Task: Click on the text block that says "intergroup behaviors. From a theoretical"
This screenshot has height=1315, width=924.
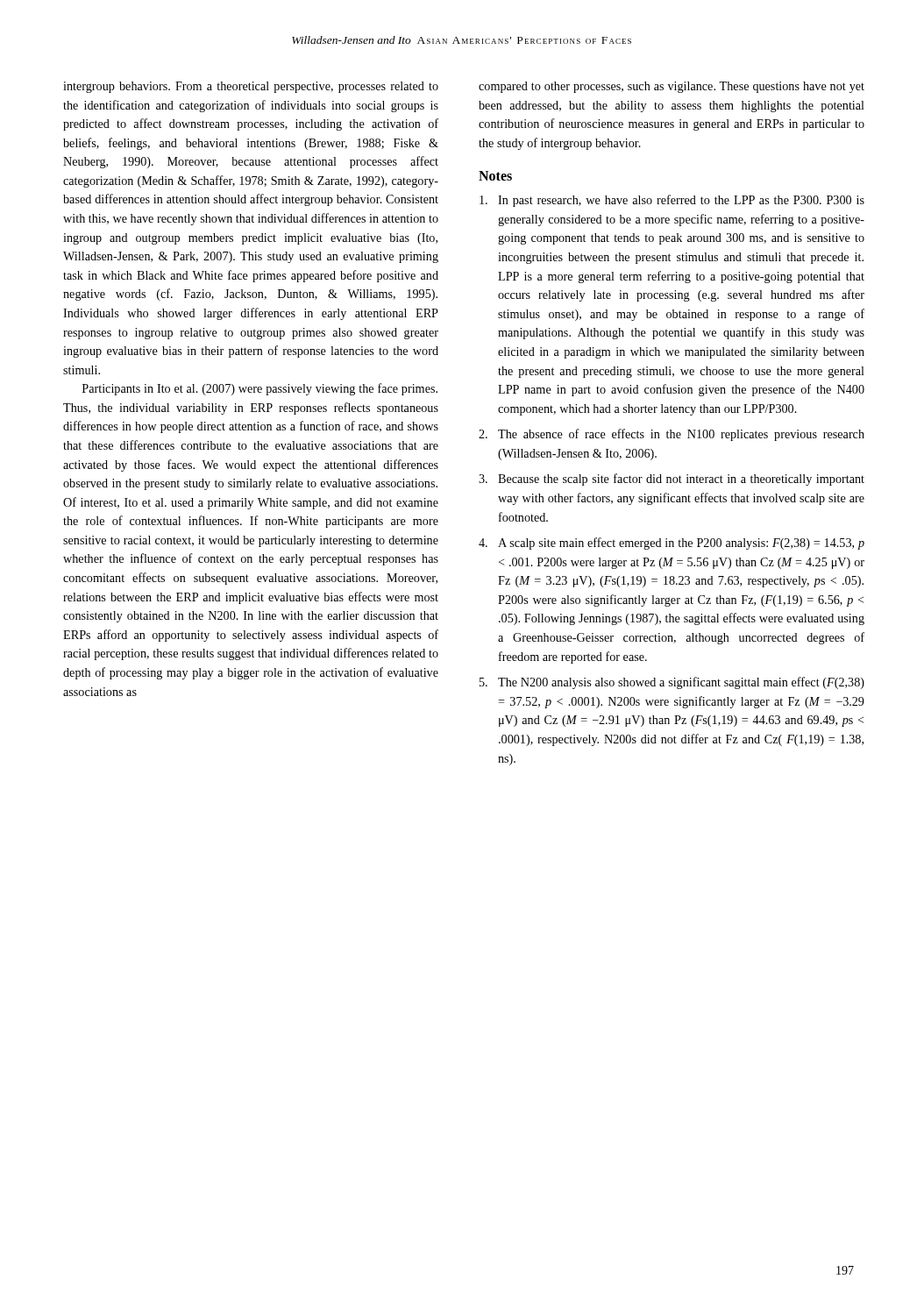Action: tap(251, 389)
